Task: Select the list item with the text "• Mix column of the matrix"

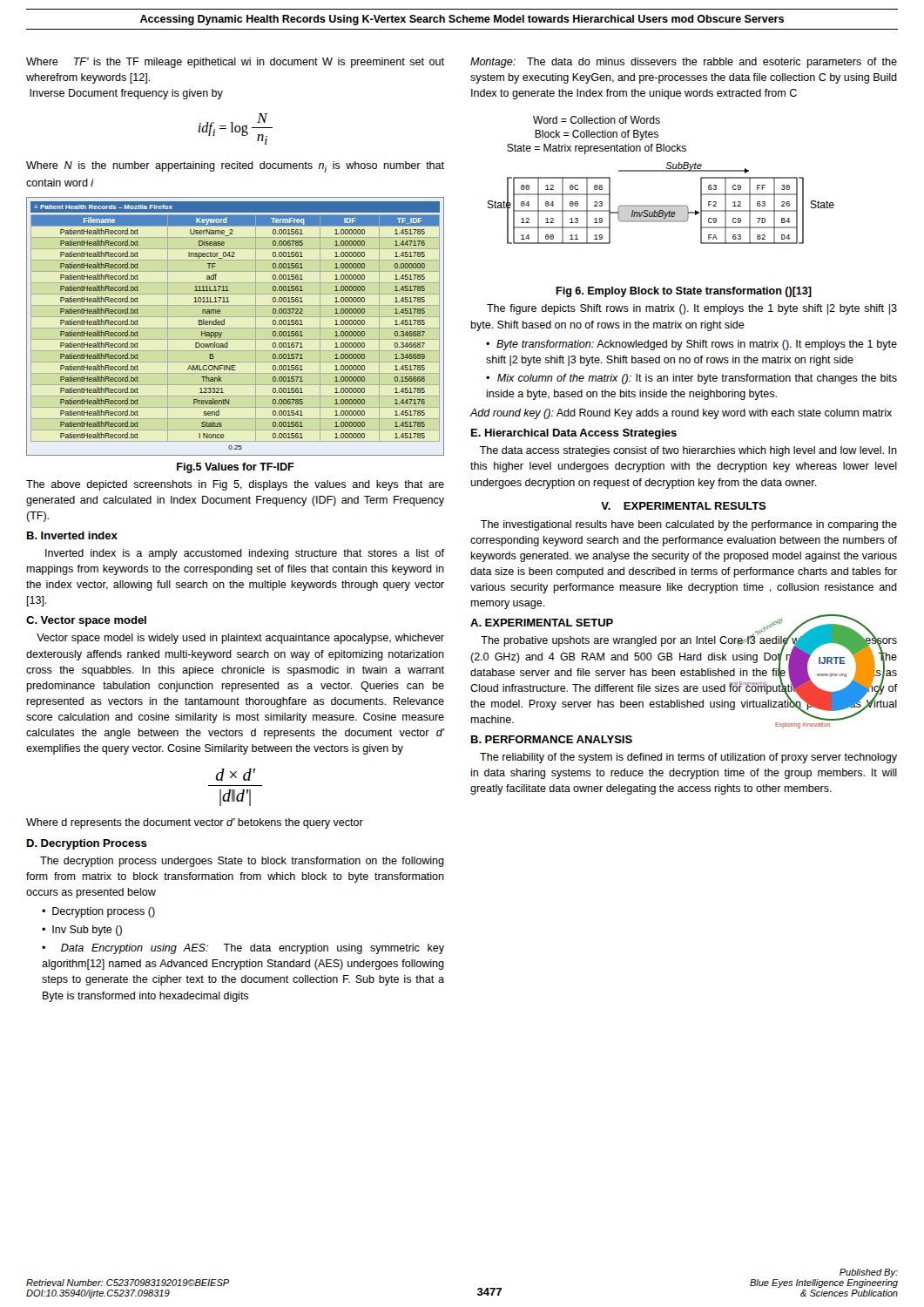Action: [x=691, y=386]
